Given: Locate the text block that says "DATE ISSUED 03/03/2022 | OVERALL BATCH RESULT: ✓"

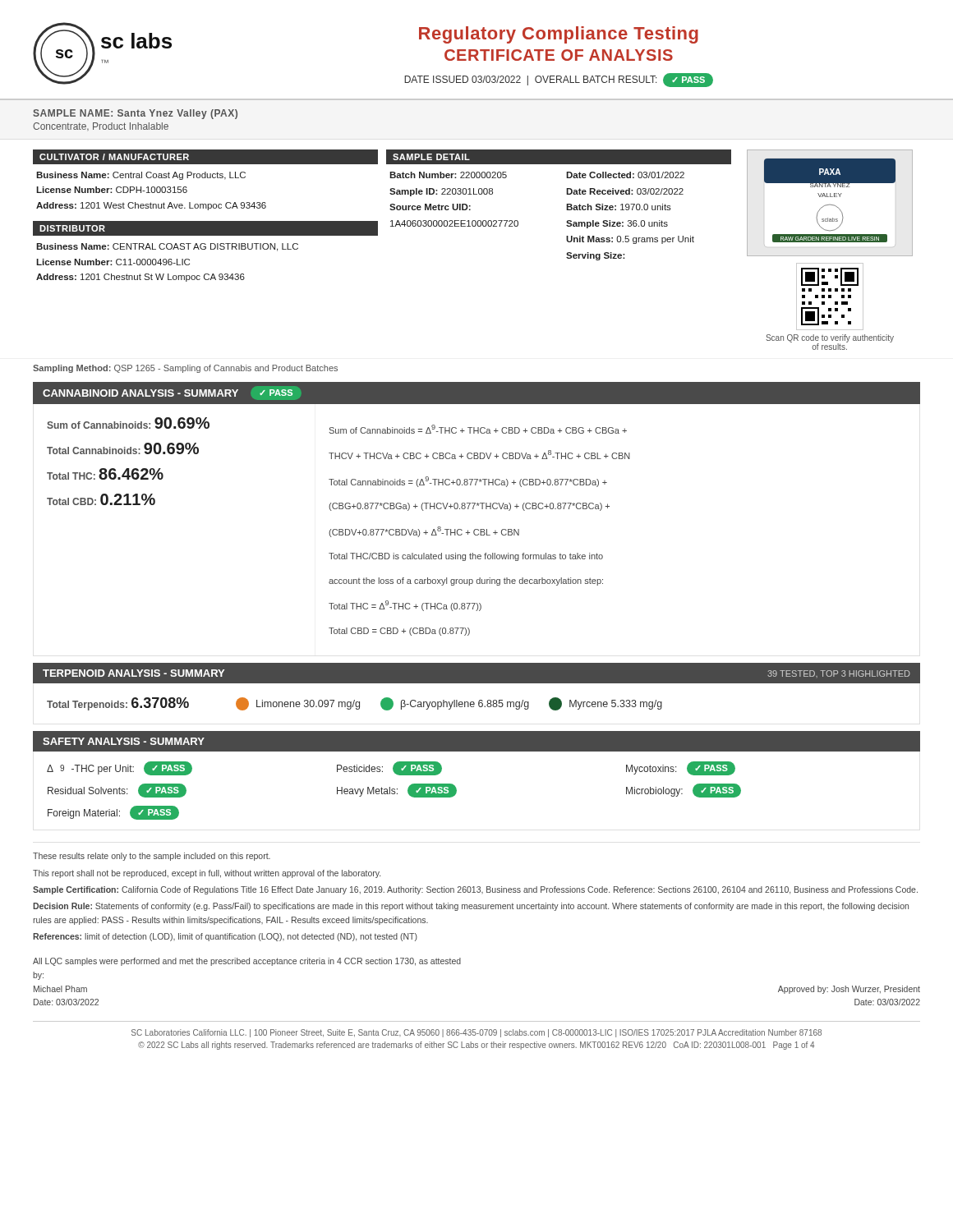Looking at the screenshot, I should click(559, 80).
